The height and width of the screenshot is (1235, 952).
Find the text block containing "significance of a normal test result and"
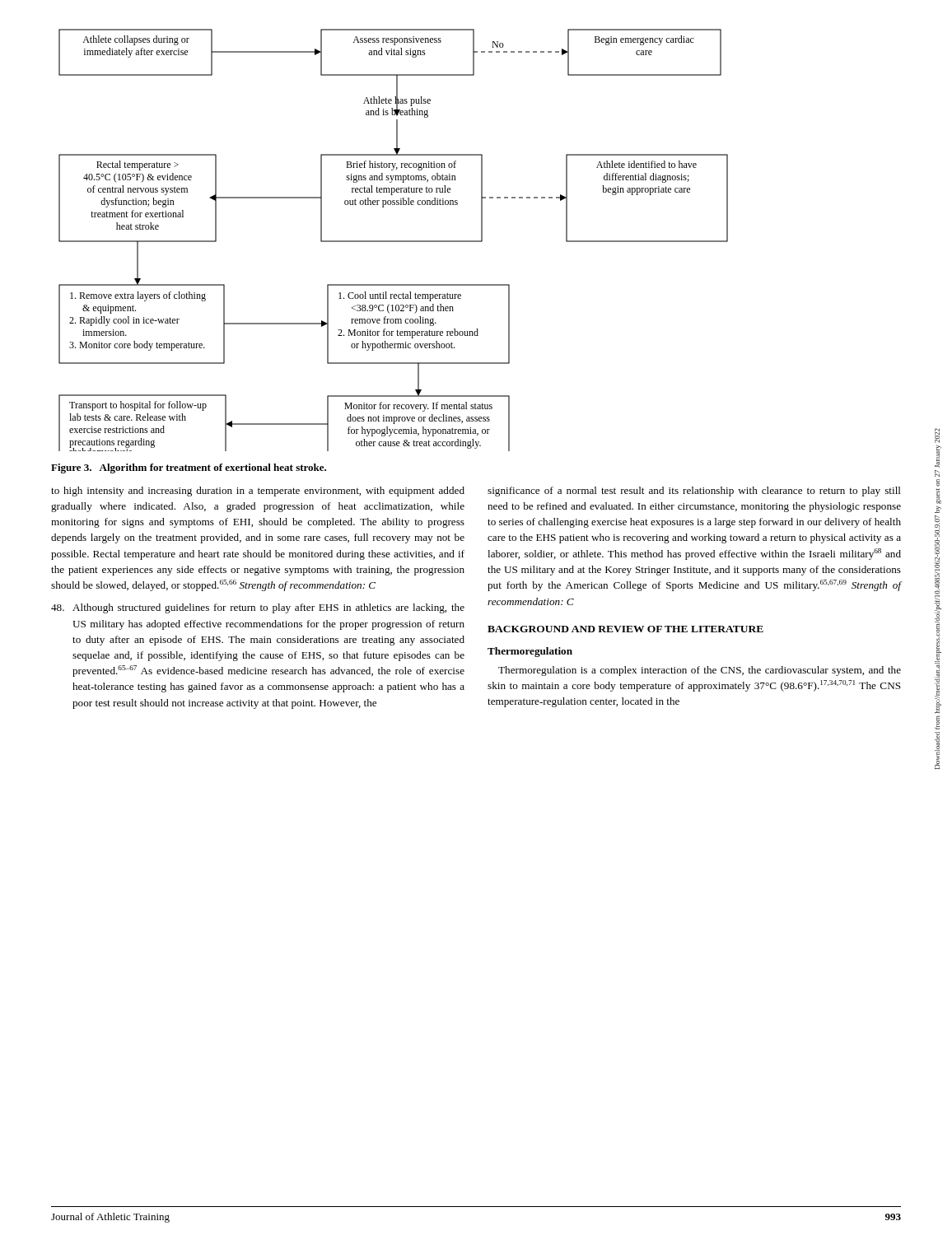click(x=694, y=546)
